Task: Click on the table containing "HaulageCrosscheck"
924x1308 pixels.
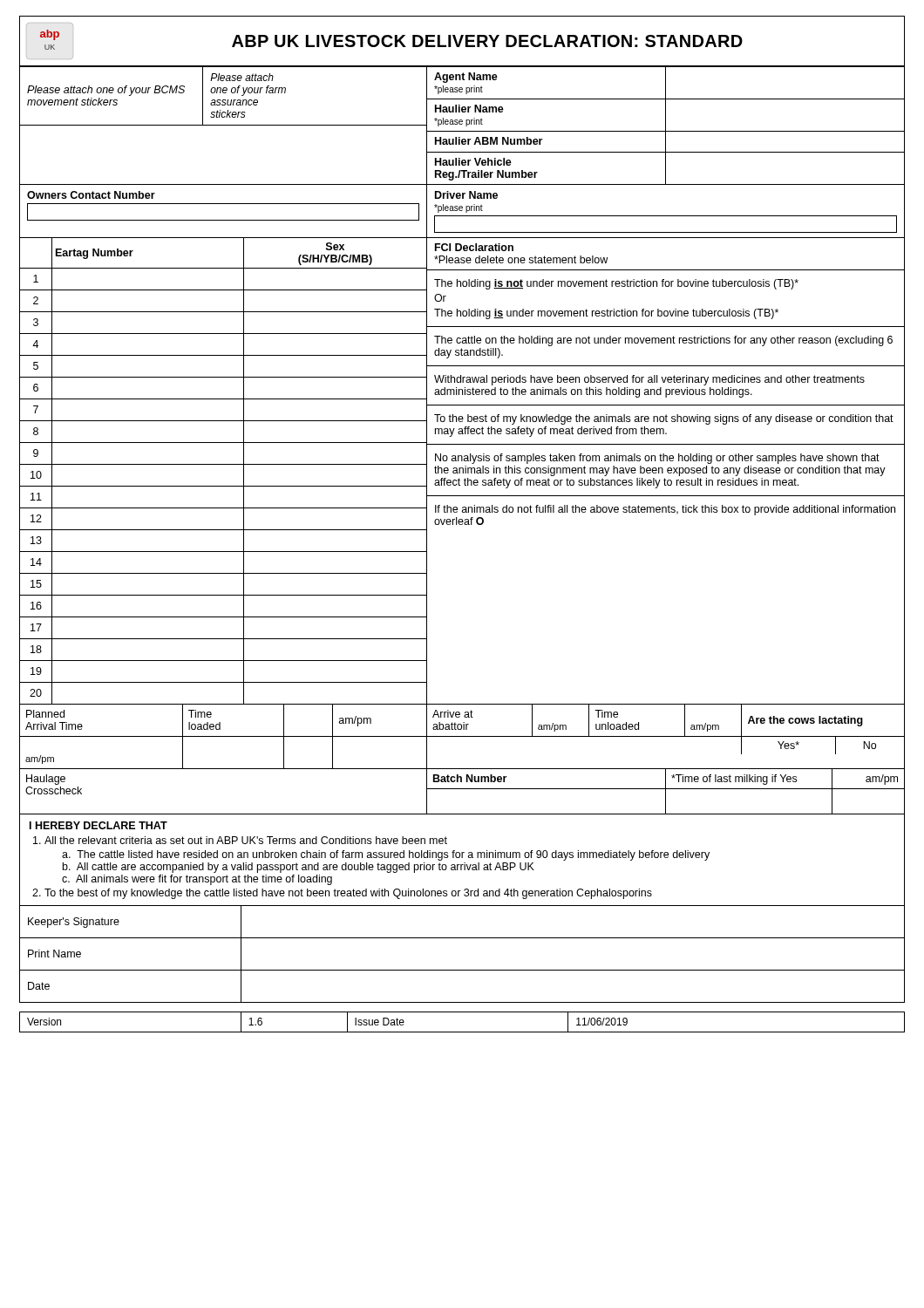Action: [54, 785]
